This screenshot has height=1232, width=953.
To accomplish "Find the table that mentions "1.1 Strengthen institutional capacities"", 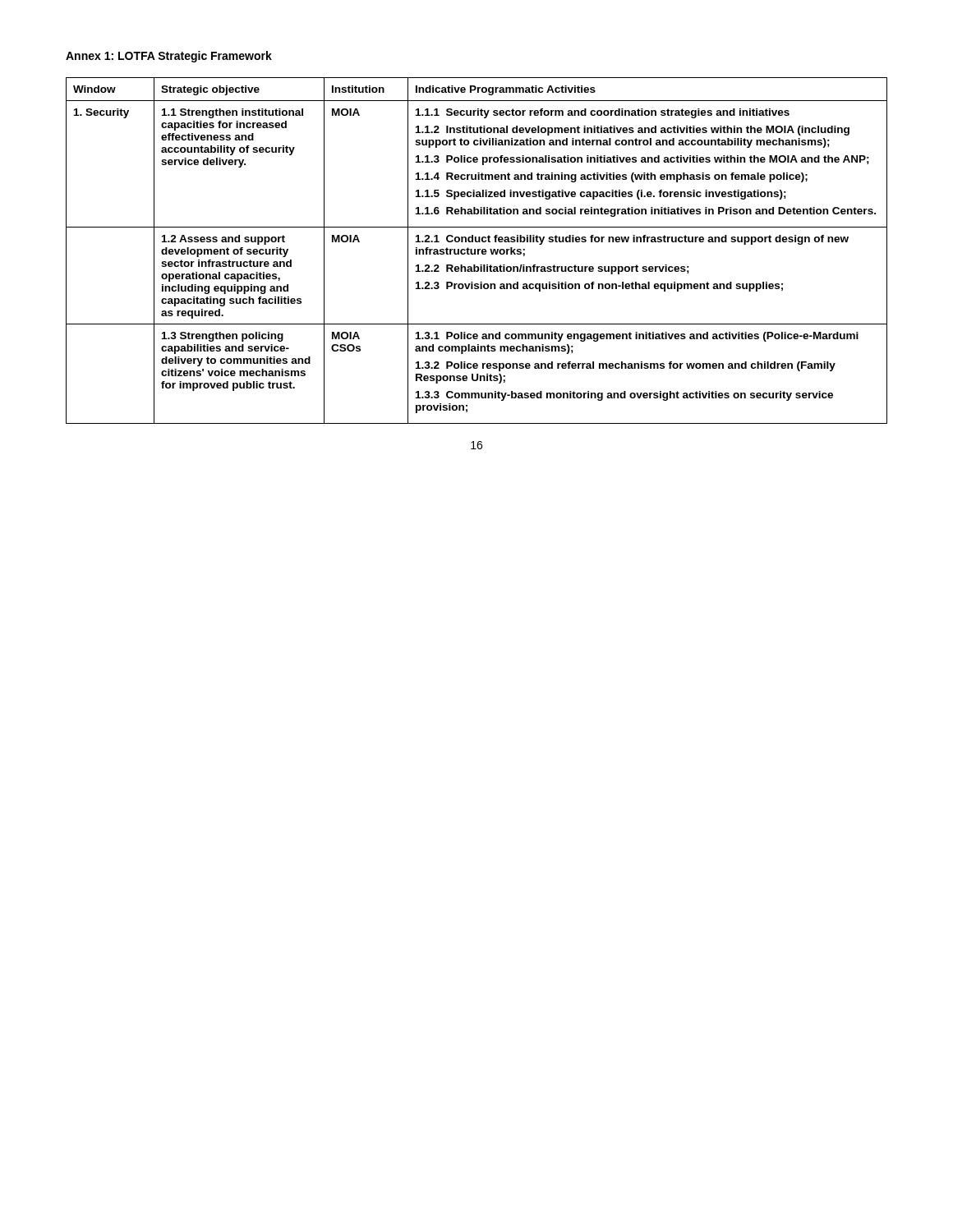I will 476,251.
